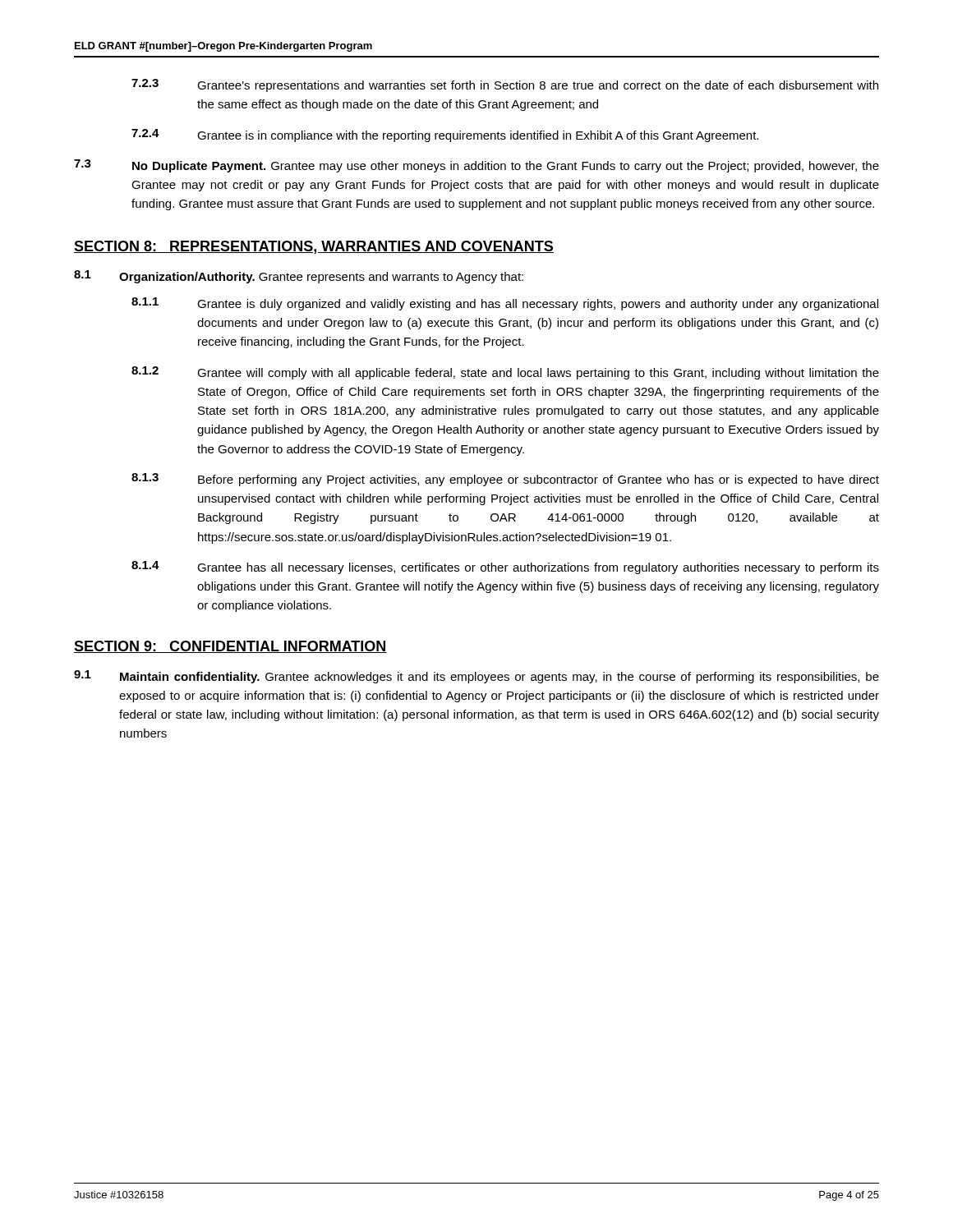The height and width of the screenshot is (1232, 953).
Task: Locate the passage starting "7.3 No Duplicate Payment. Grantee may use other"
Action: [x=476, y=184]
